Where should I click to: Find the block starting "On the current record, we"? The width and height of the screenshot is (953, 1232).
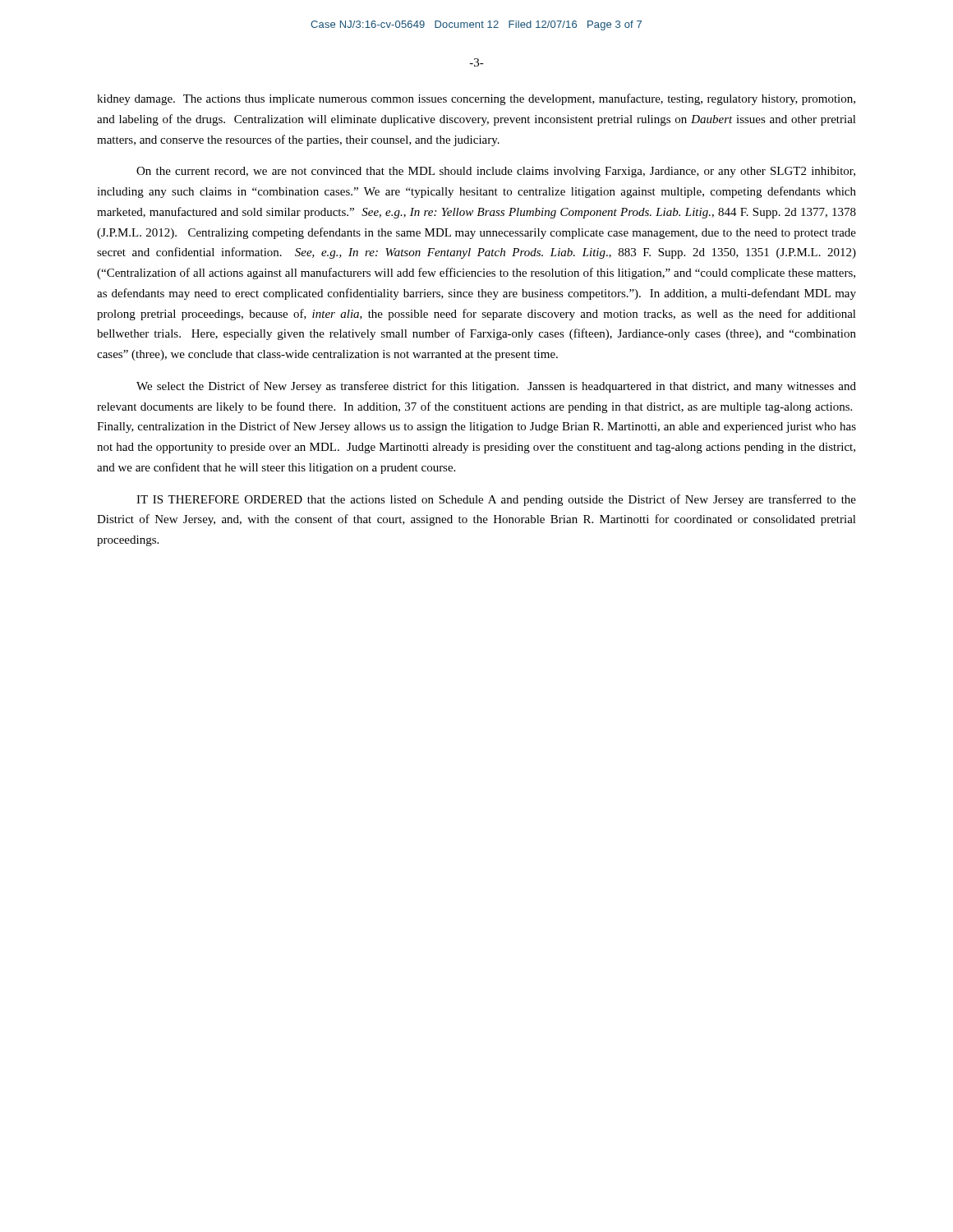[476, 263]
